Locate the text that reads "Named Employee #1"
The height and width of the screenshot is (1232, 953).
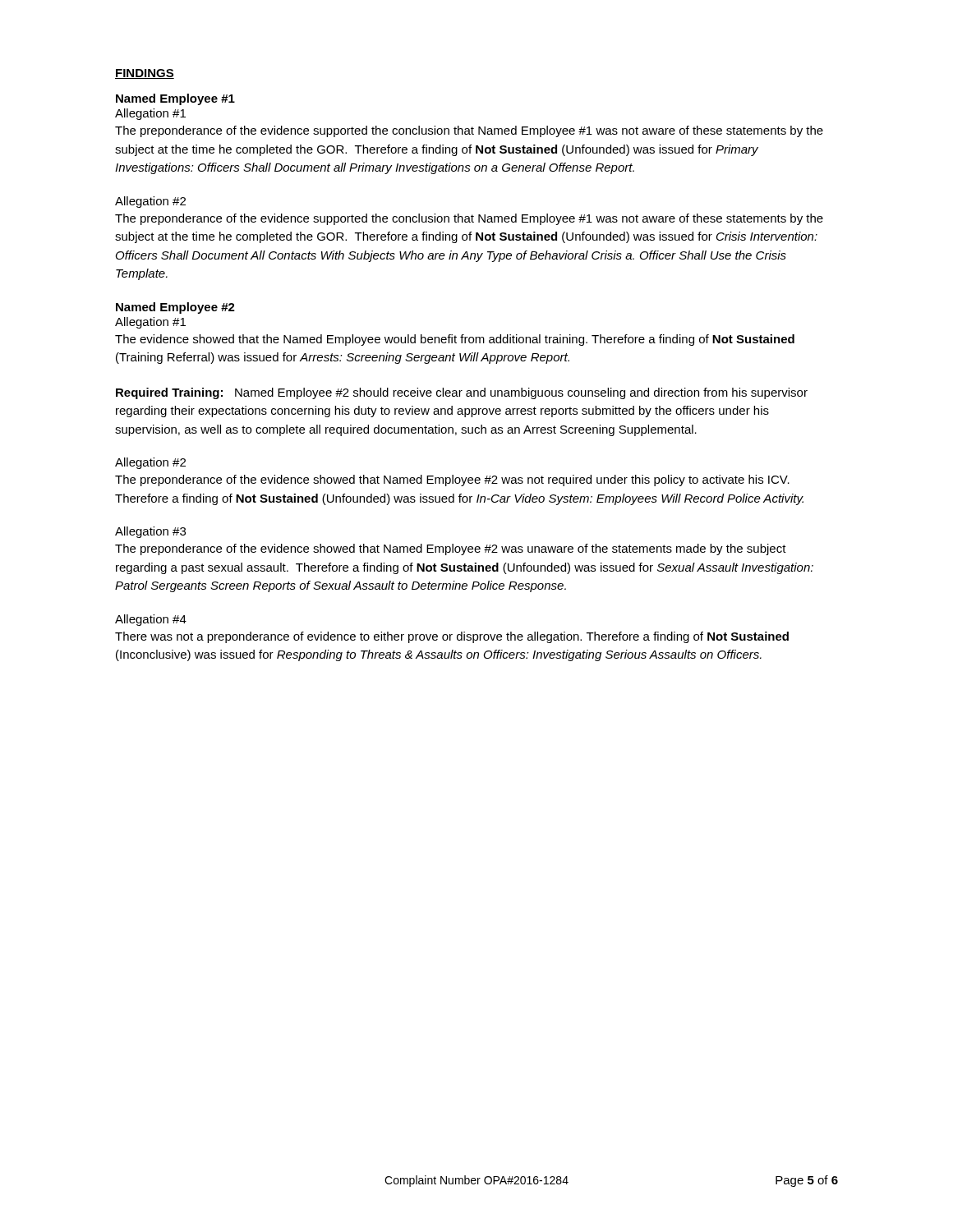[175, 98]
